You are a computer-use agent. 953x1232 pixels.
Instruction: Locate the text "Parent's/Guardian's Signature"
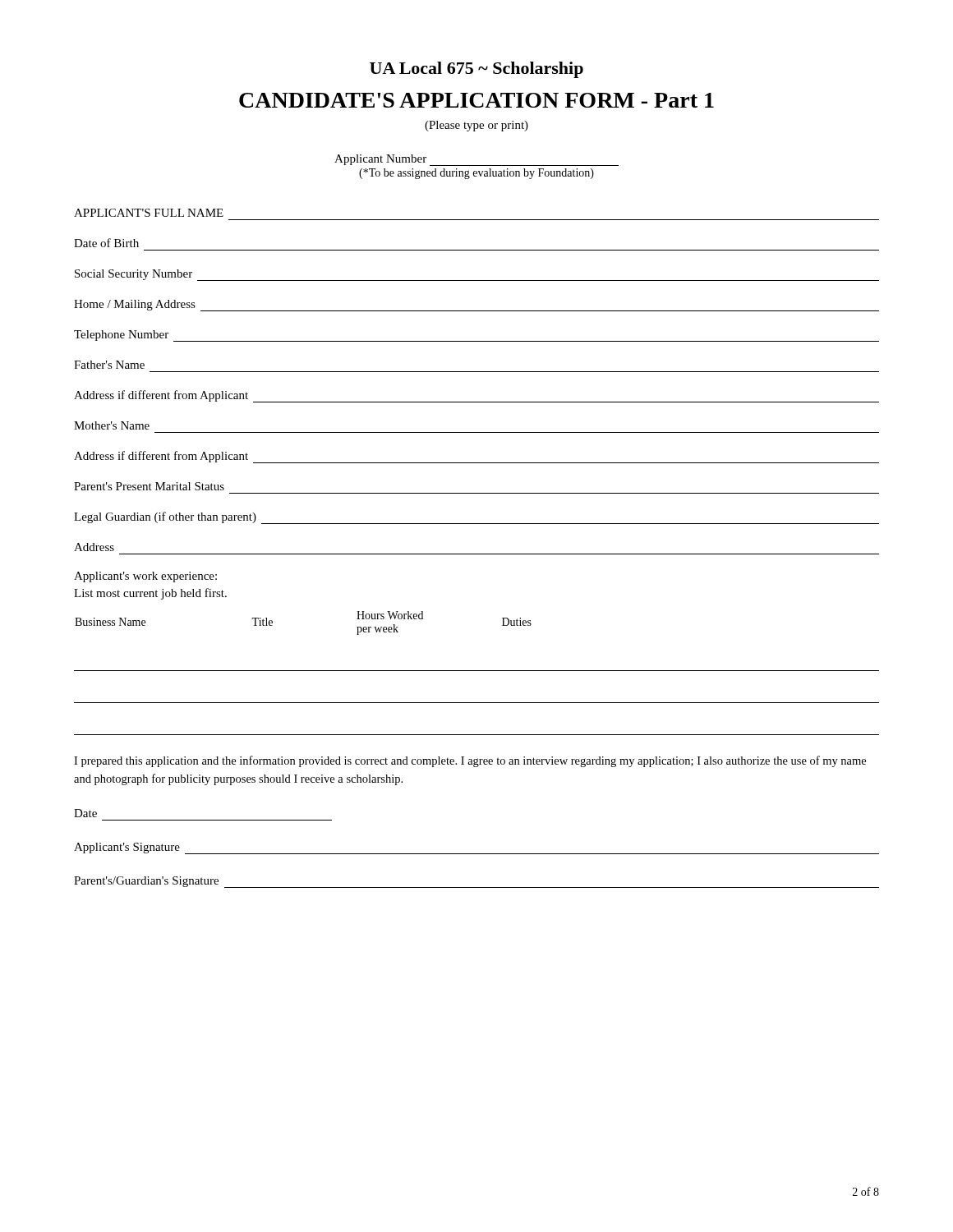tap(476, 880)
